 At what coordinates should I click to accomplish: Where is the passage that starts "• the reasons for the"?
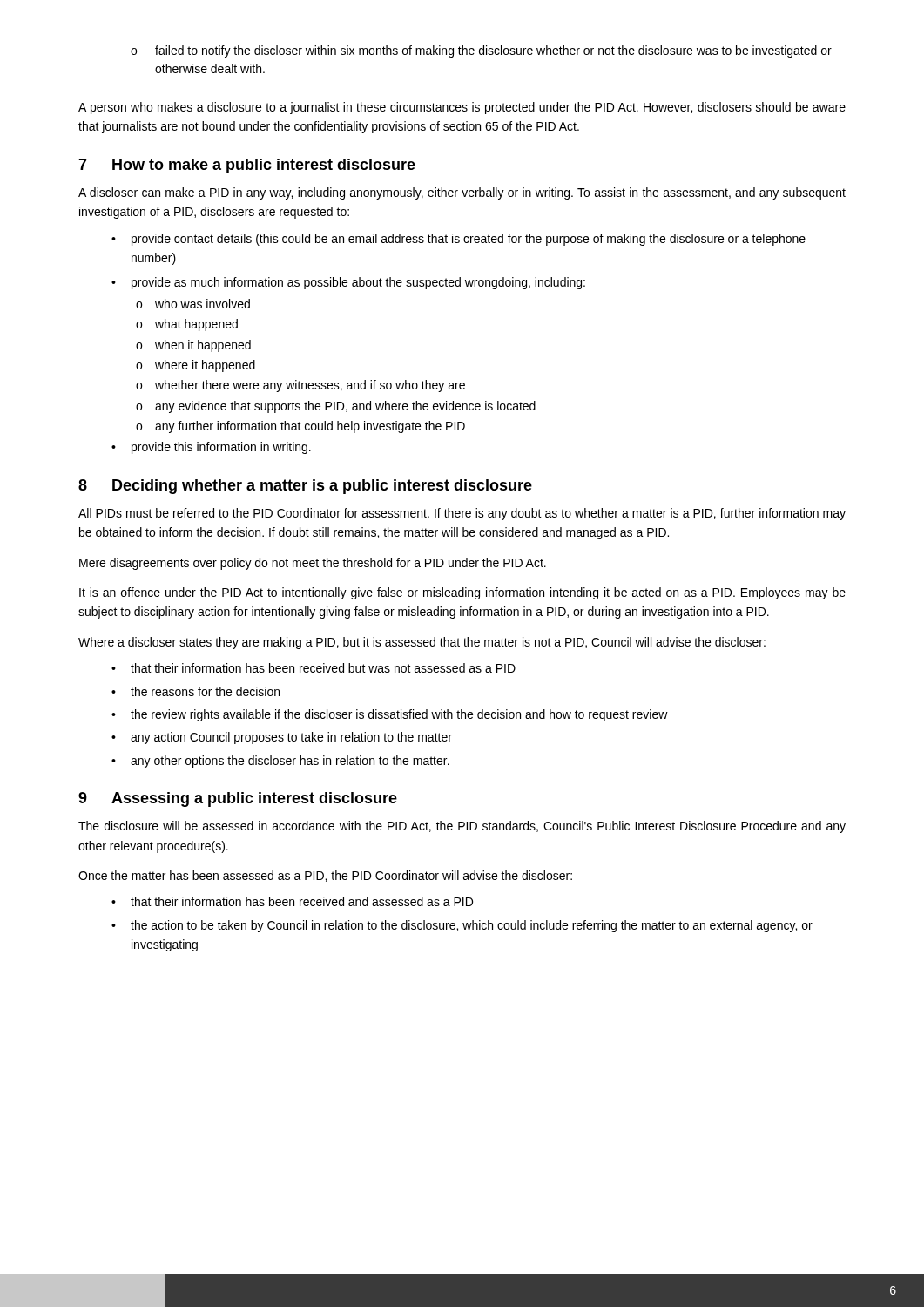[x=196, y=692]
